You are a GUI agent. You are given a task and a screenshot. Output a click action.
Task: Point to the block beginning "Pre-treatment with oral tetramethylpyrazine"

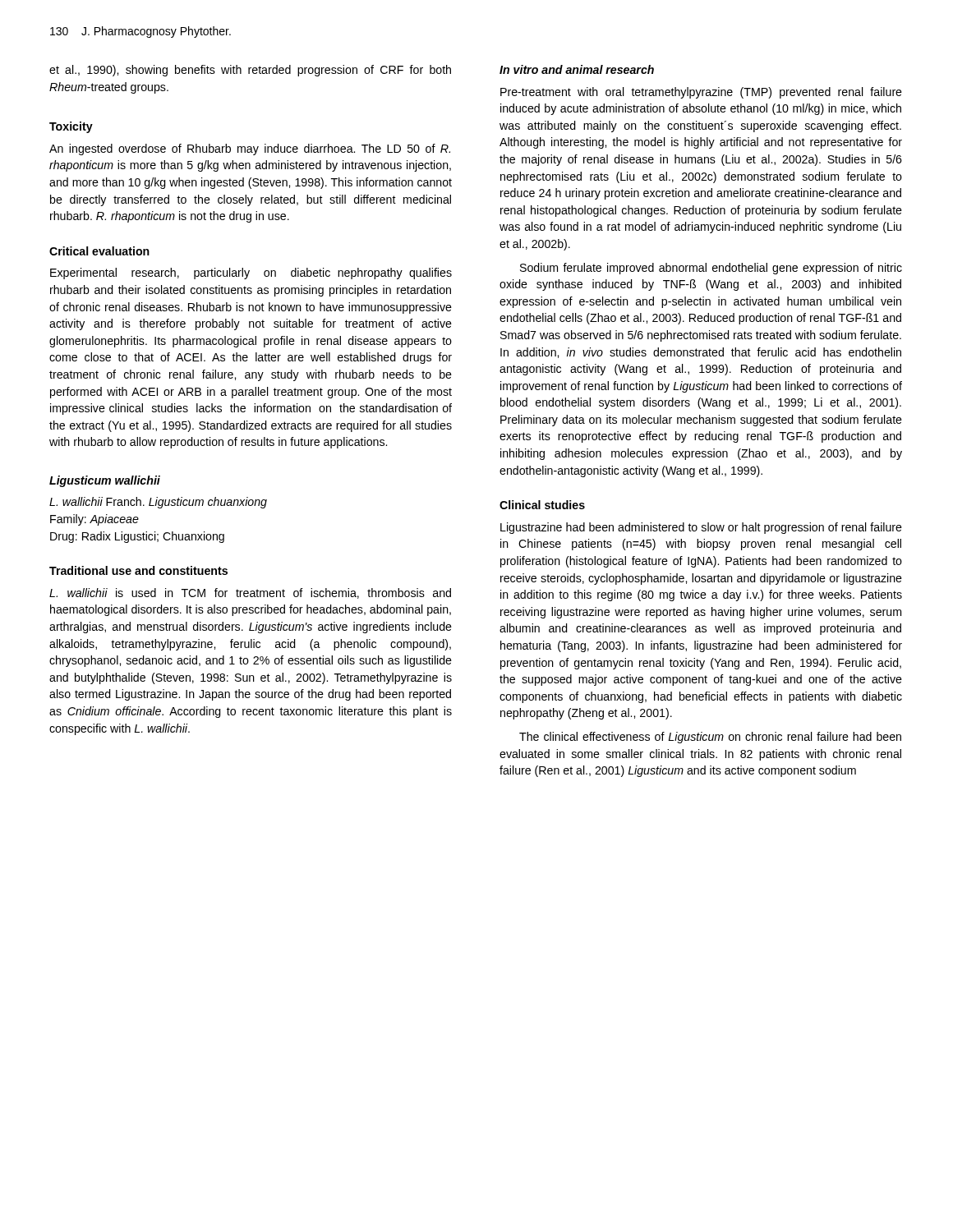(x=701, y=281)
